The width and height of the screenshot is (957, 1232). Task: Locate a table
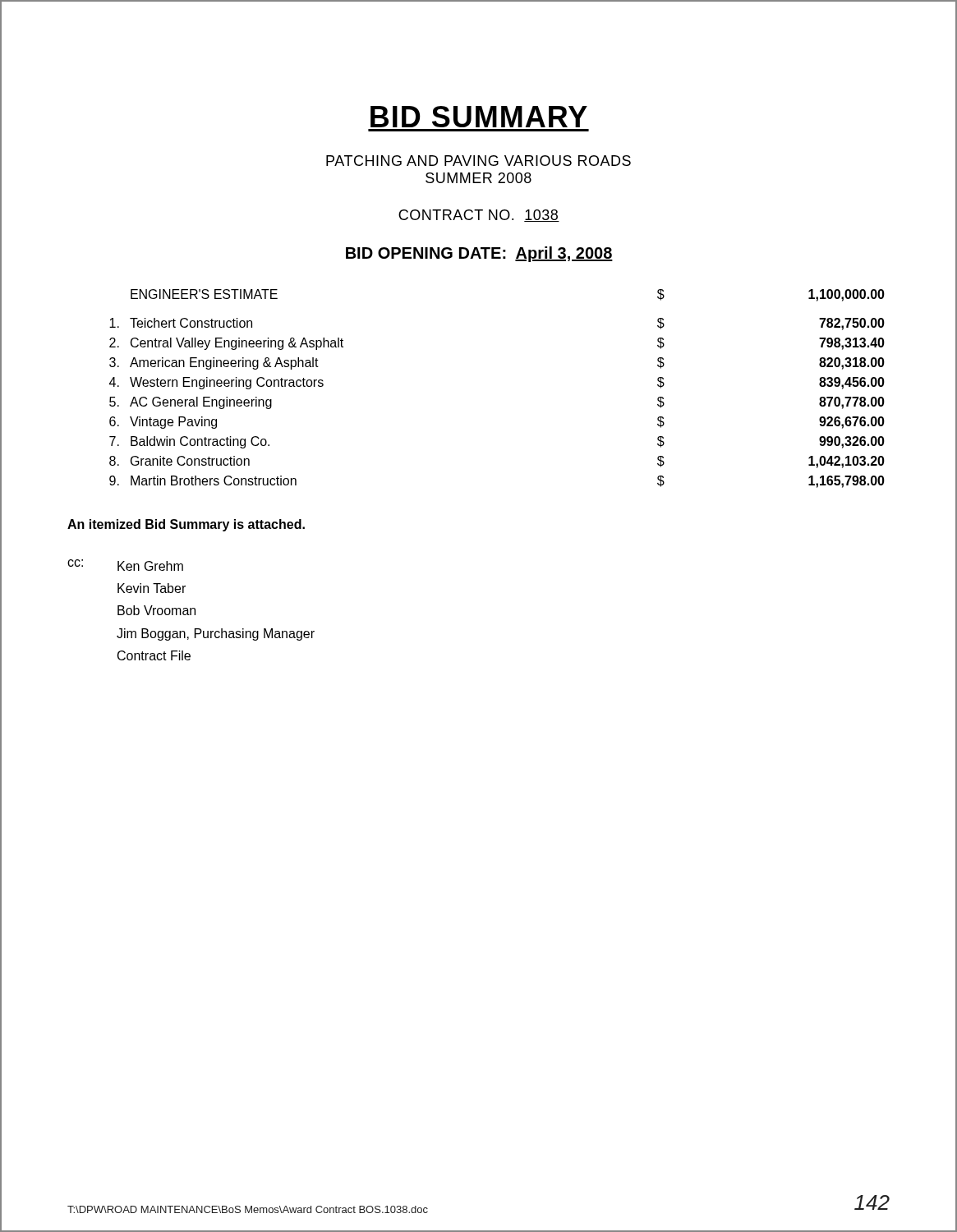click(478, 389)
